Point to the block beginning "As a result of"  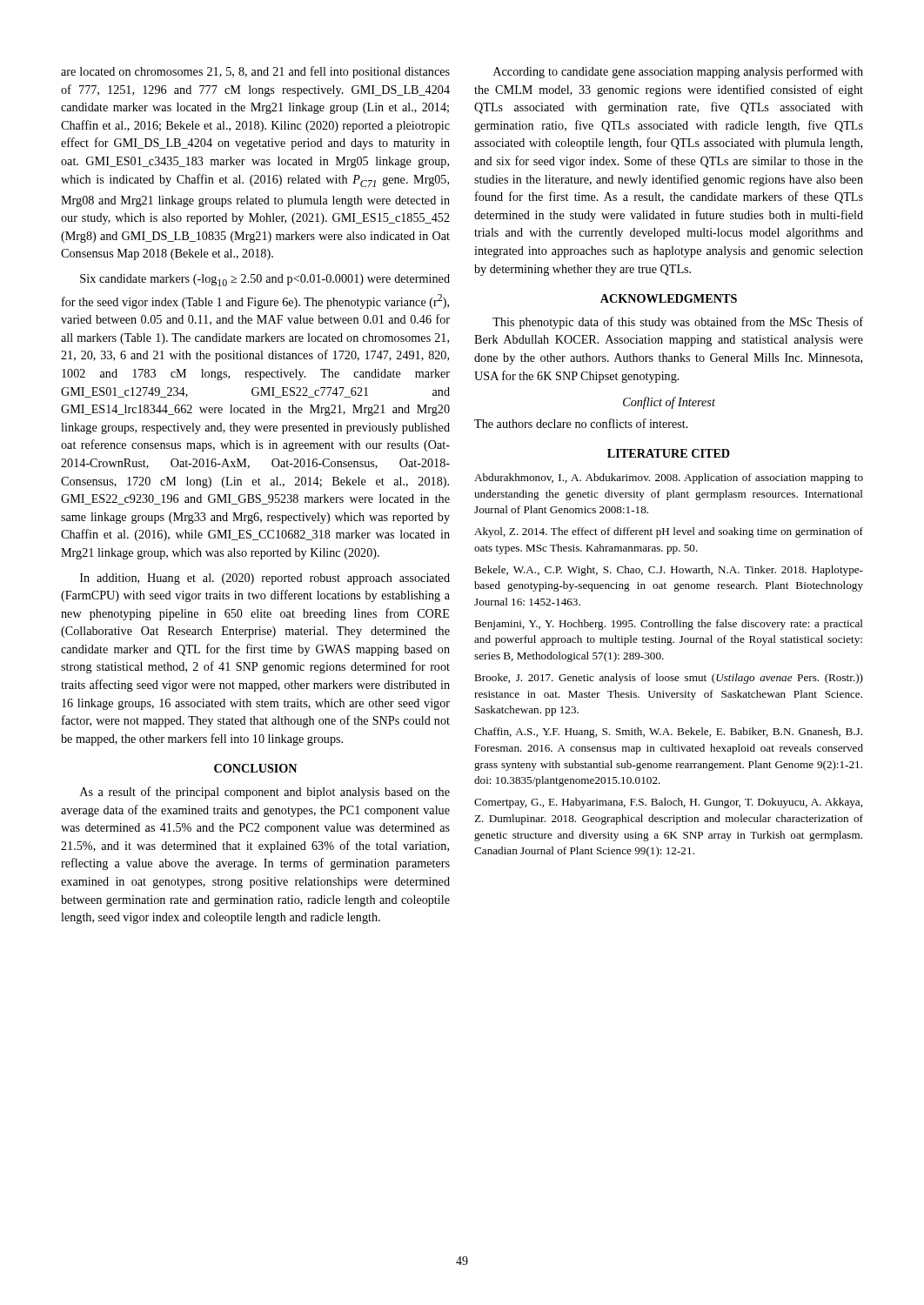pyautogui.click(x=255, y=855)
